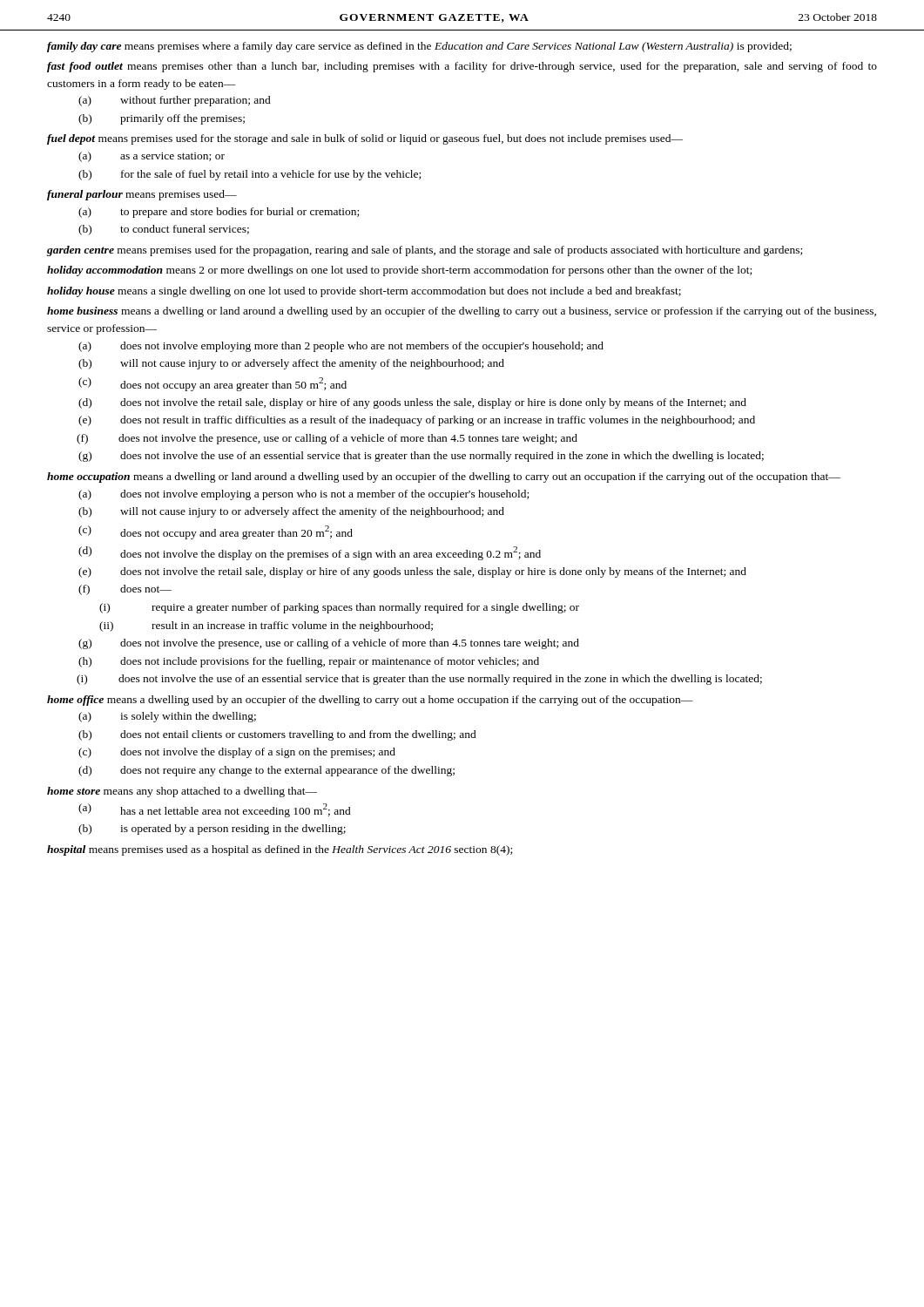Click the passage that begins "holiday house means a single dwelling on"
Image resolution: width=924 pixels, height=1307 pixels.
pos(462,291)
